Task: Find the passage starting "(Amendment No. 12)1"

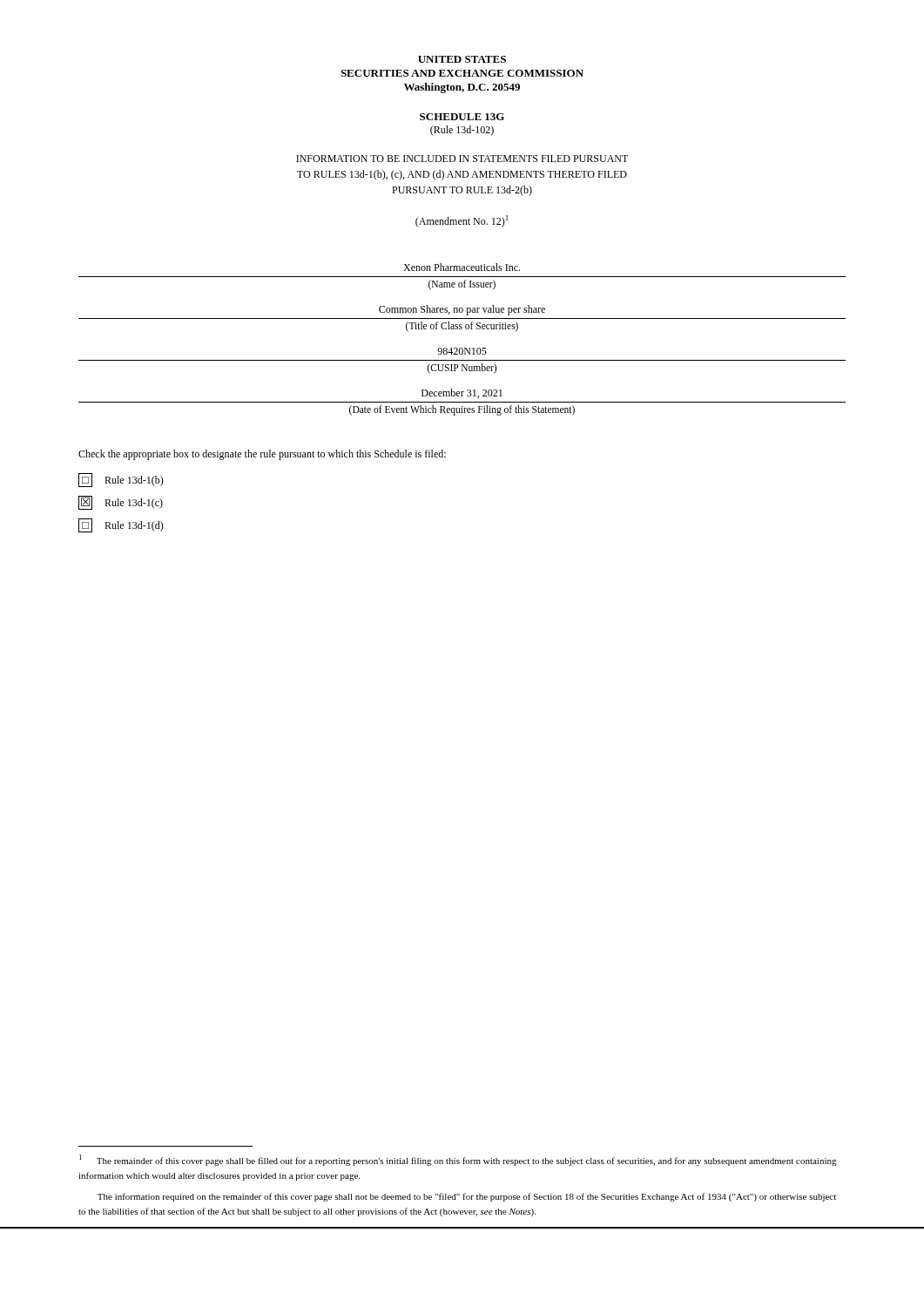Action: coord(462,220)
